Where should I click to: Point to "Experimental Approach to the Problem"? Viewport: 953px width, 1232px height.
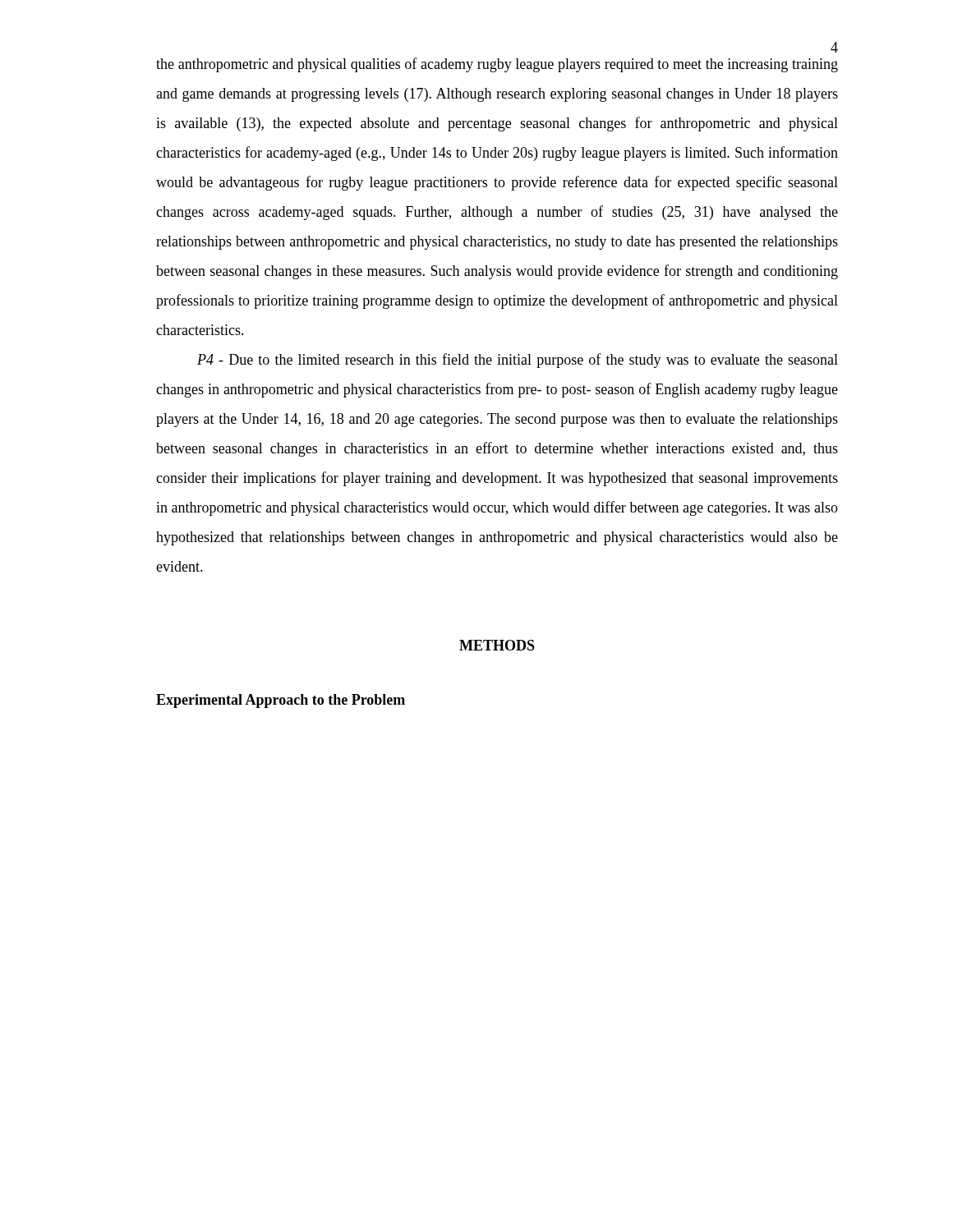point(281,700)
